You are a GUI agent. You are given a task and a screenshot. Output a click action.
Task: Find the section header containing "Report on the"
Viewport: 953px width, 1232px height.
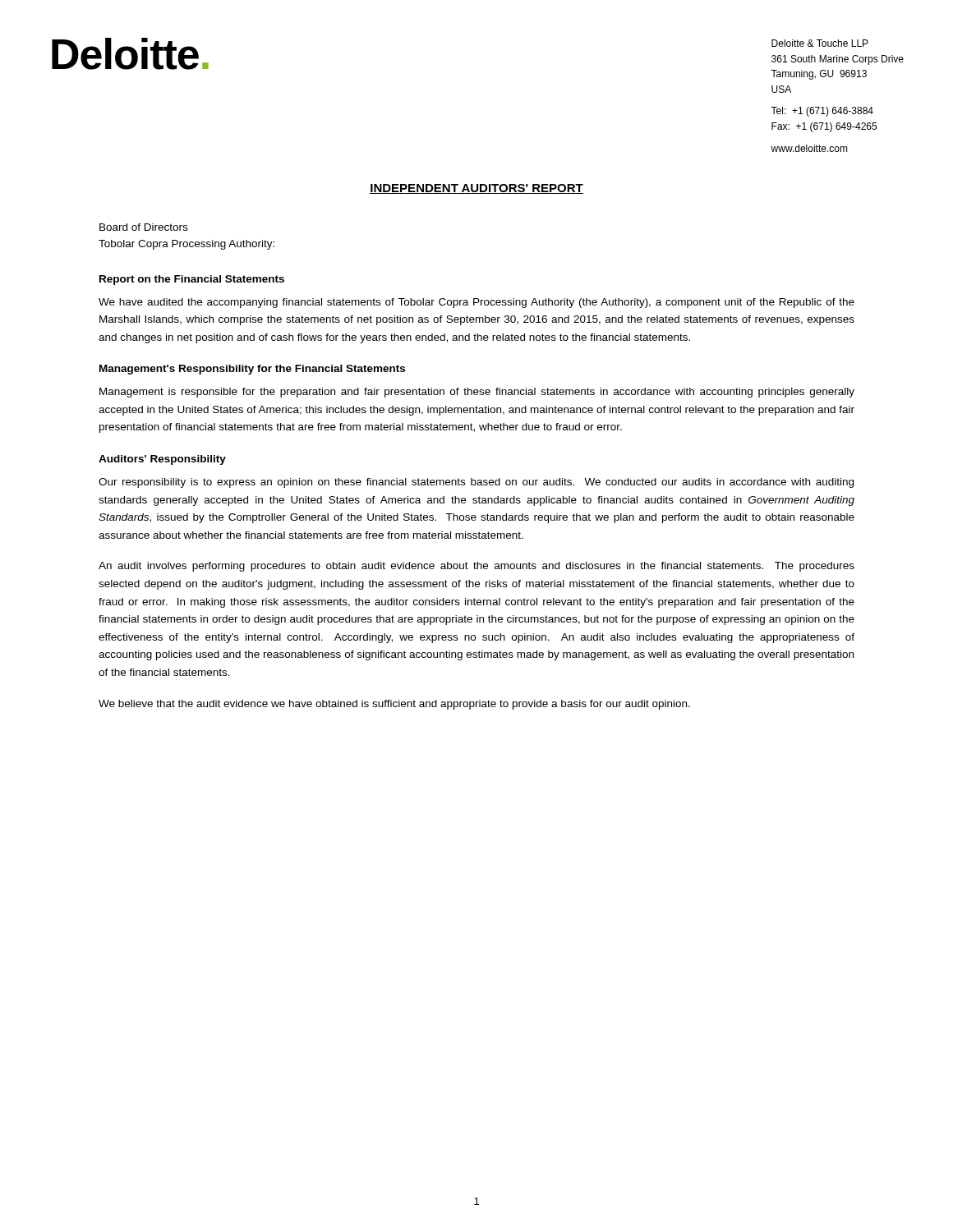coord(192,278)
